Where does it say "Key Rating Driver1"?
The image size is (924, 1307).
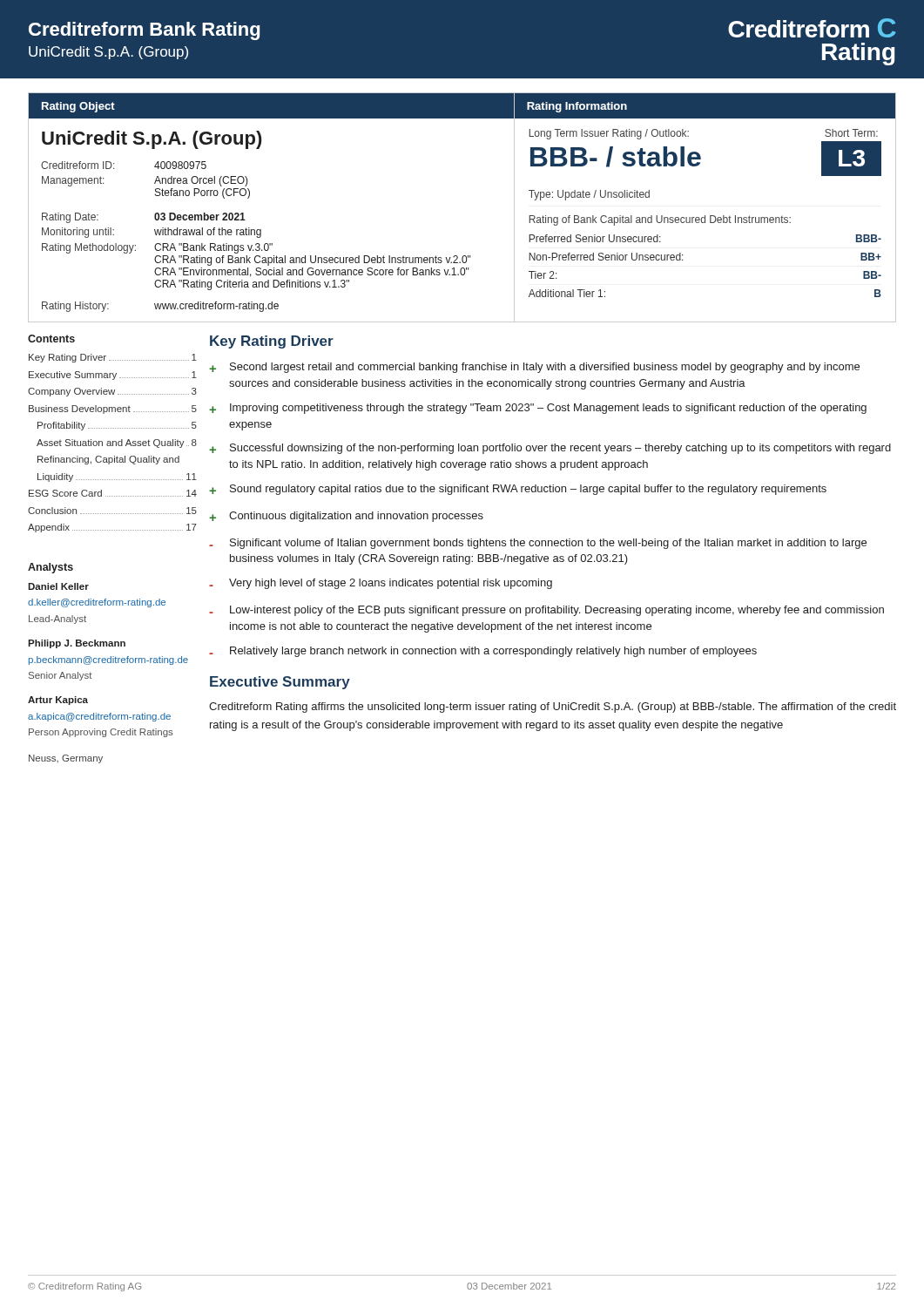tap(112, 358)
